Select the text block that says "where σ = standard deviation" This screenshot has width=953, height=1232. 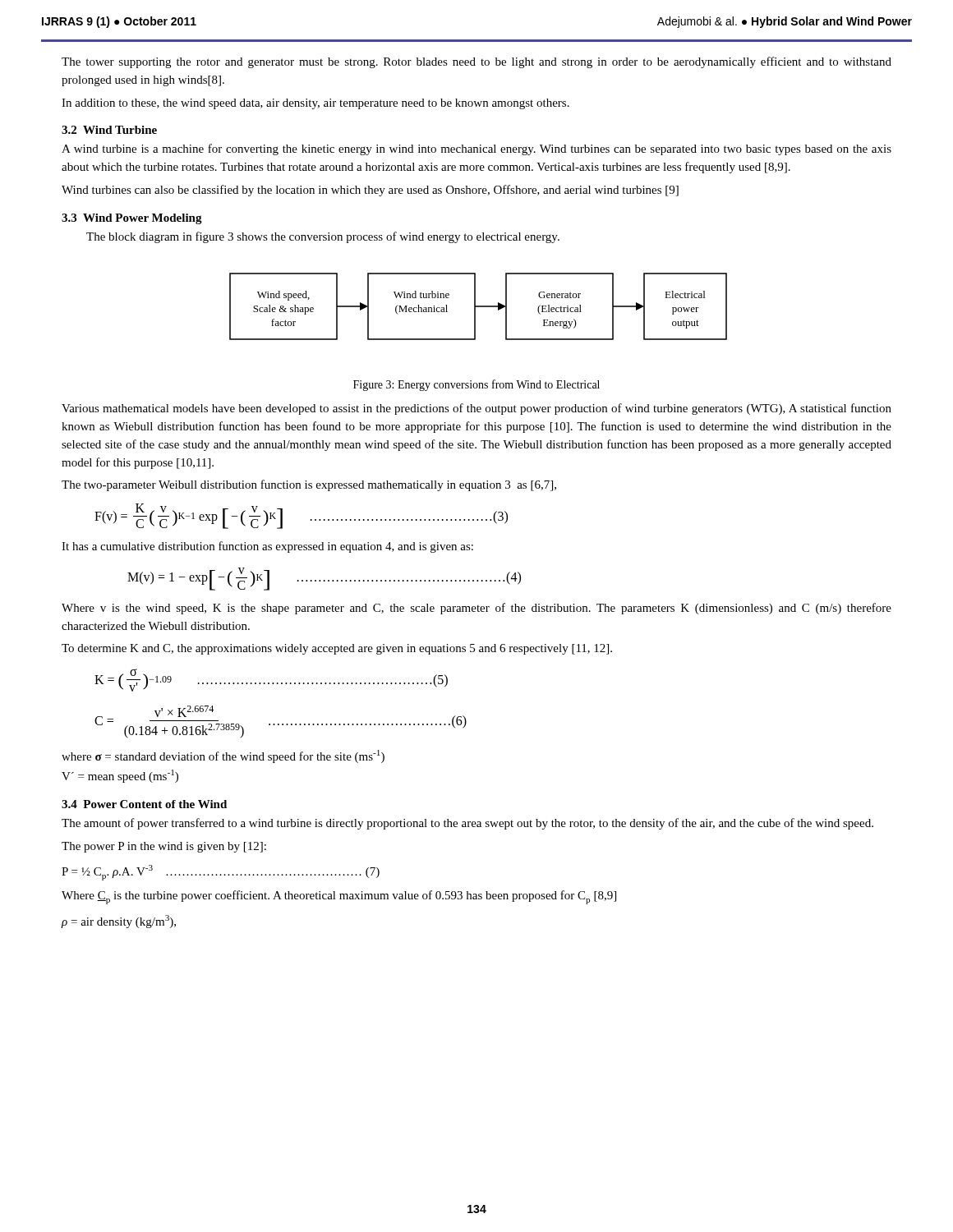click(x=223, y=756)
